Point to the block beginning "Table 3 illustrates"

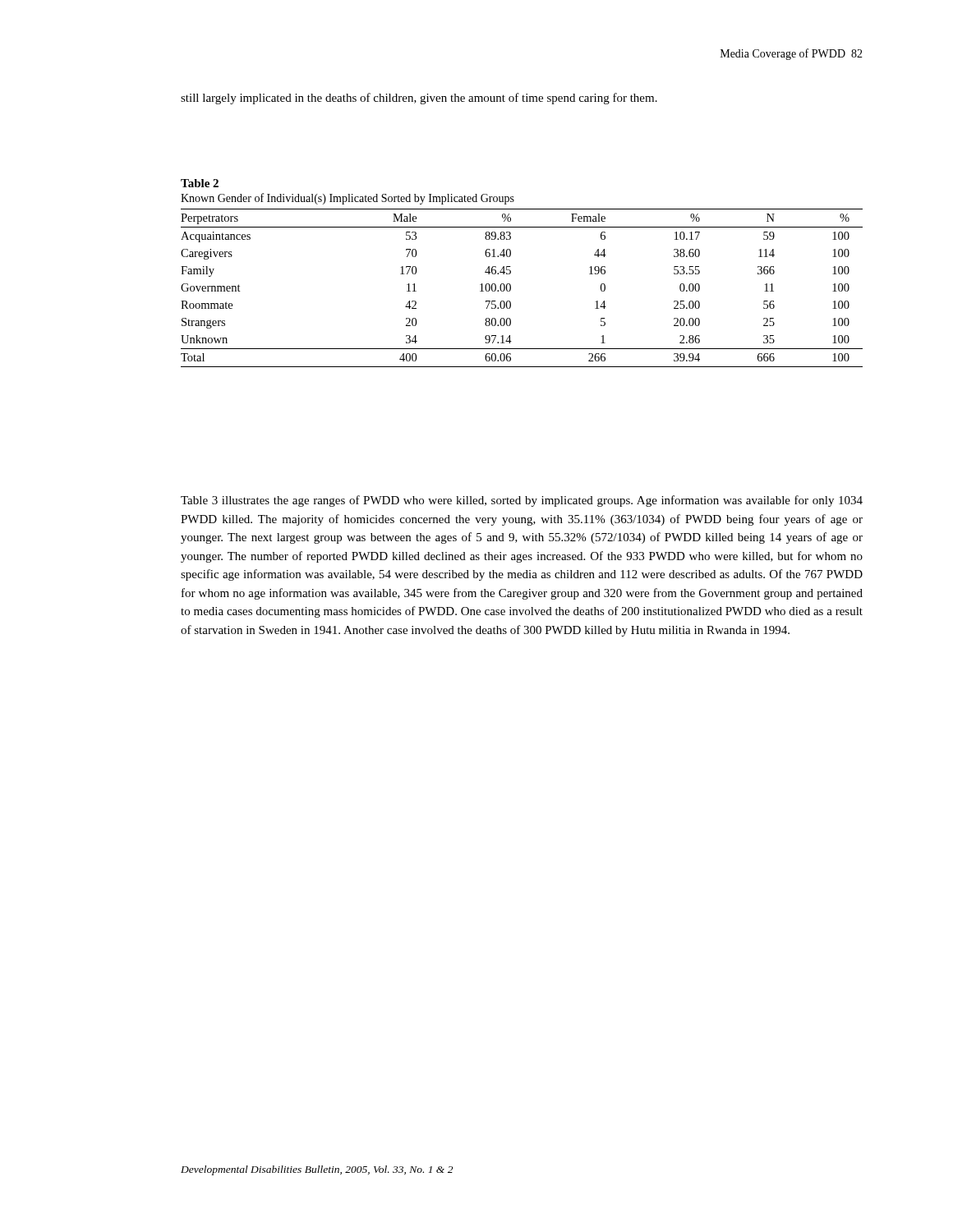pyautogui.click(x=522, y=565)
